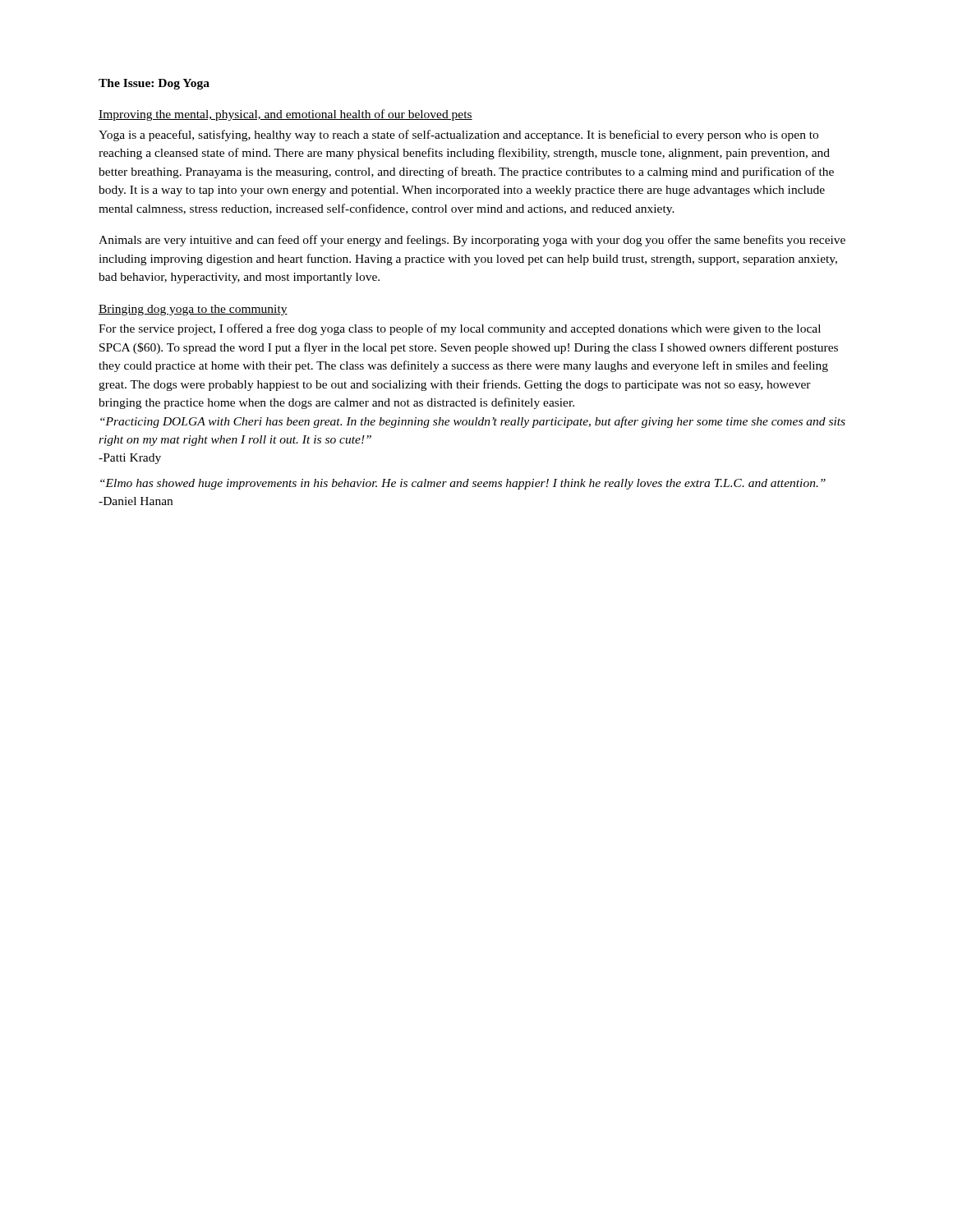
Task: Click on the text block that reads "Animals are very intuitive and can feed off"
Action: point(476,259)
